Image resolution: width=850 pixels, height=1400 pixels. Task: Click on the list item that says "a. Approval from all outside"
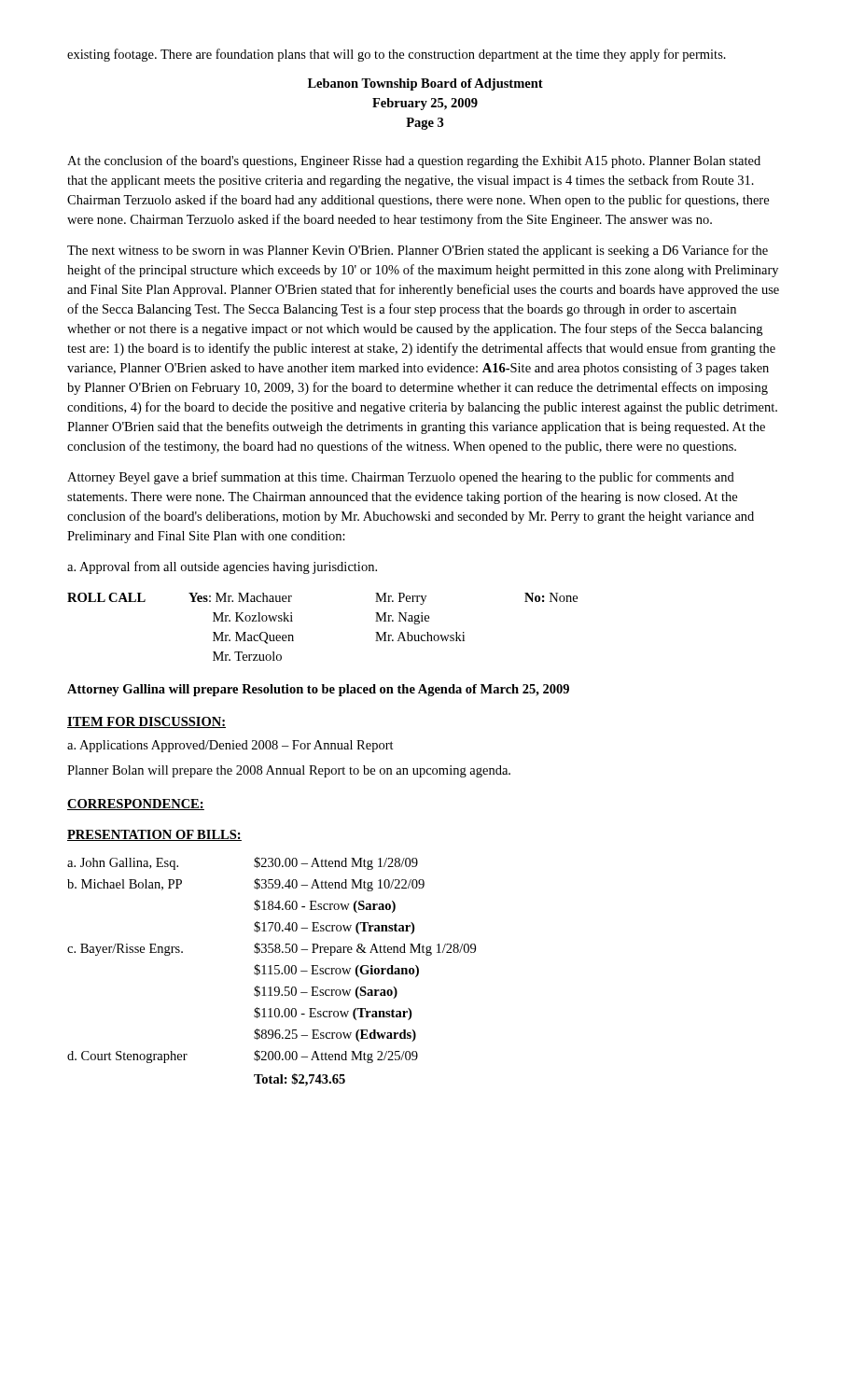(x=223, y=567)
